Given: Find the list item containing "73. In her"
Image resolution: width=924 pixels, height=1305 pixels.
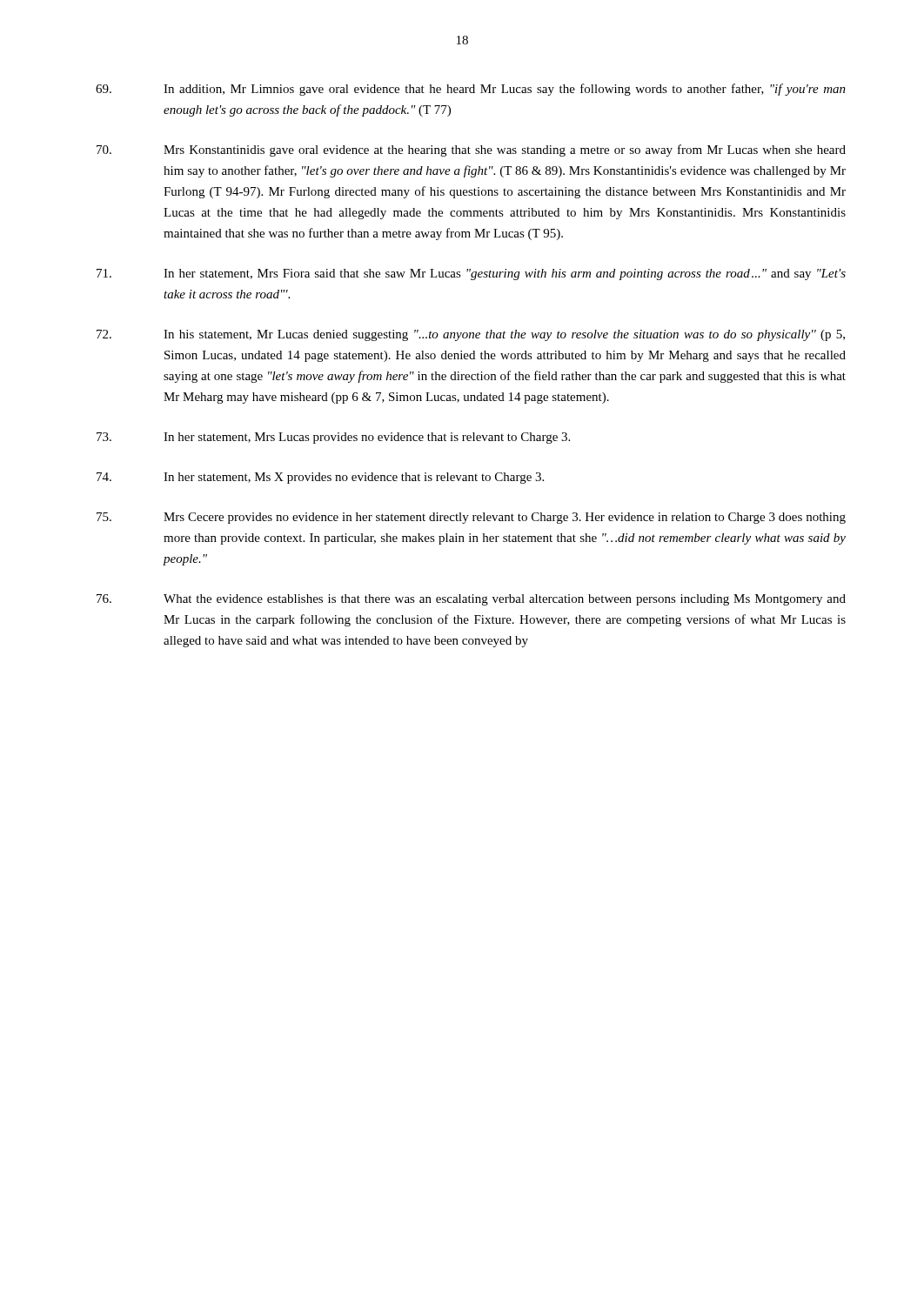Looking at the screenshot, I should pos(471,437).
